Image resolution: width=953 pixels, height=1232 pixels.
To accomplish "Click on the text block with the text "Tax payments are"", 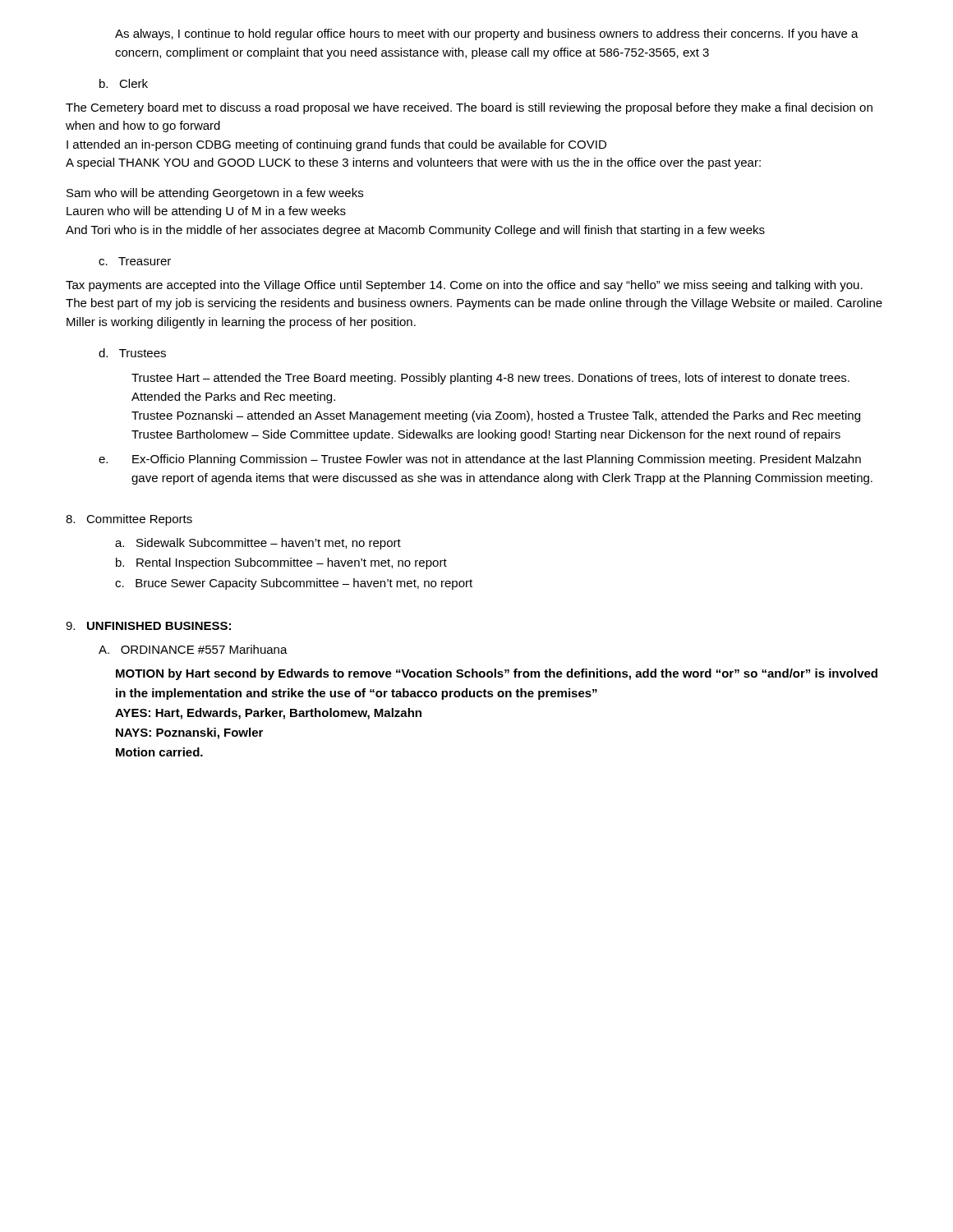I will click(474, 303).
